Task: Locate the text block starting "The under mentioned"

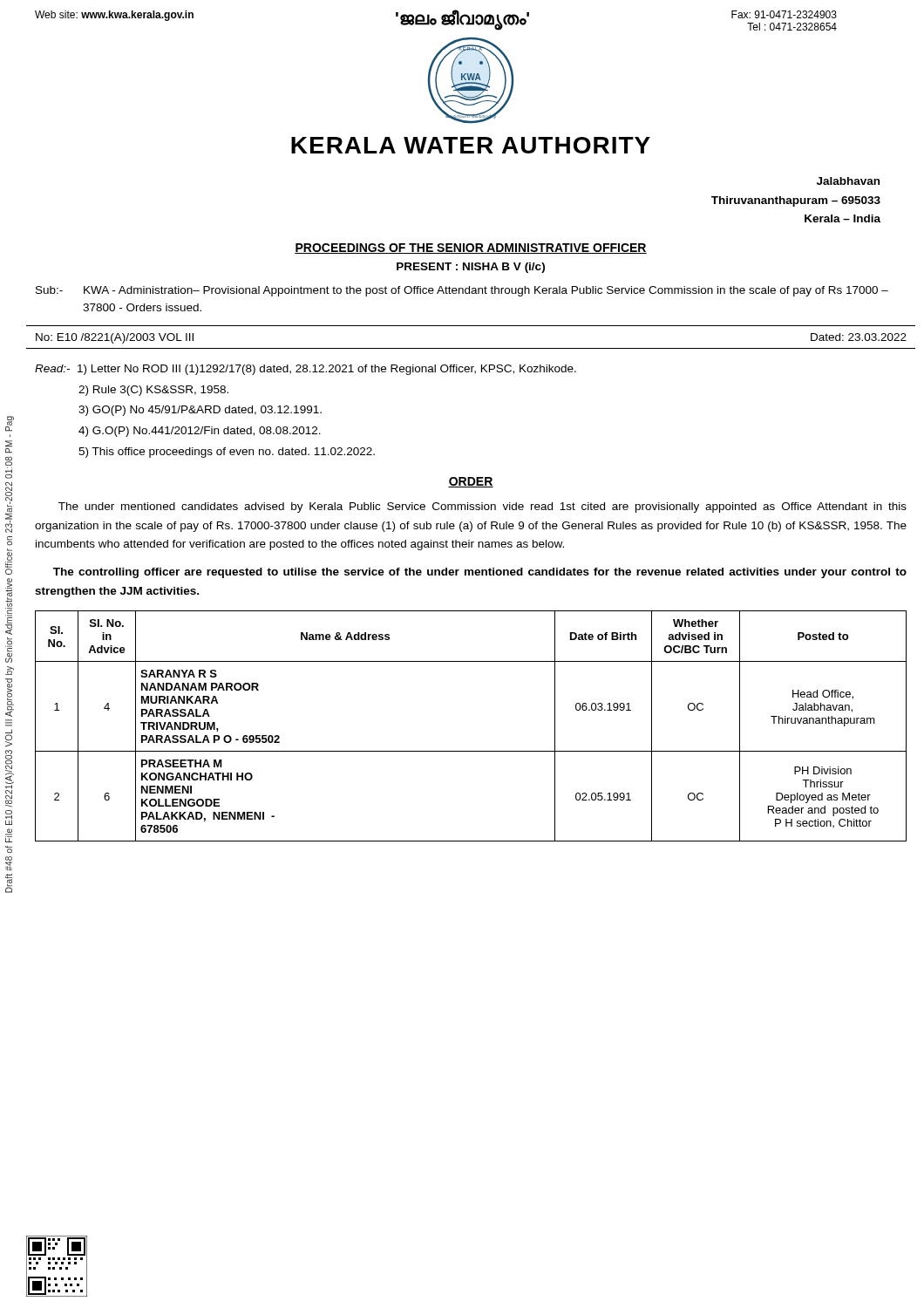Action: [471, 525]
